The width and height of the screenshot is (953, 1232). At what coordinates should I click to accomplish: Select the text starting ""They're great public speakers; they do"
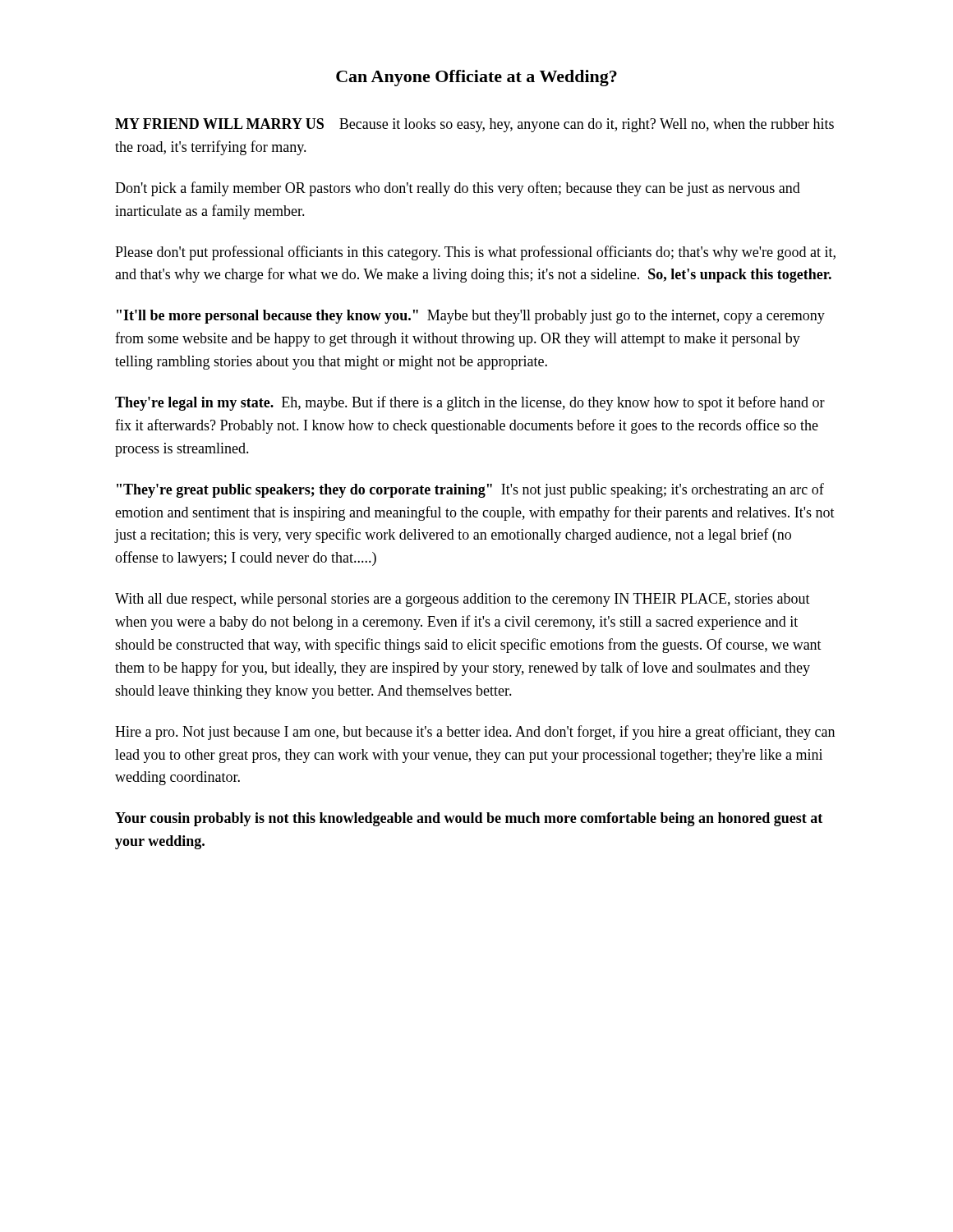475,524
